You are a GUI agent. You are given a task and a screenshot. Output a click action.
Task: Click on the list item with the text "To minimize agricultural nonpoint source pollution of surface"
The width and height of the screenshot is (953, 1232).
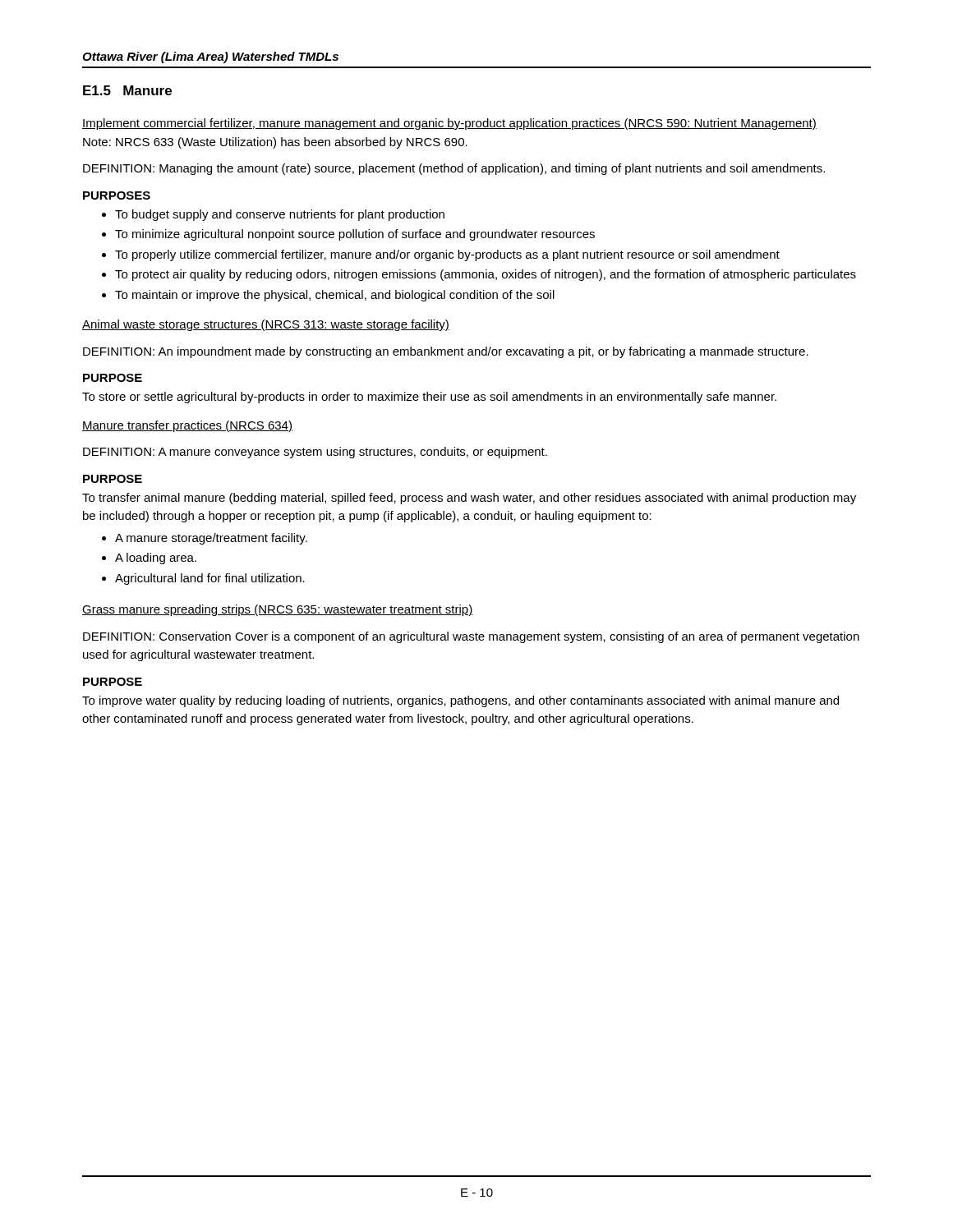(355, 234)
